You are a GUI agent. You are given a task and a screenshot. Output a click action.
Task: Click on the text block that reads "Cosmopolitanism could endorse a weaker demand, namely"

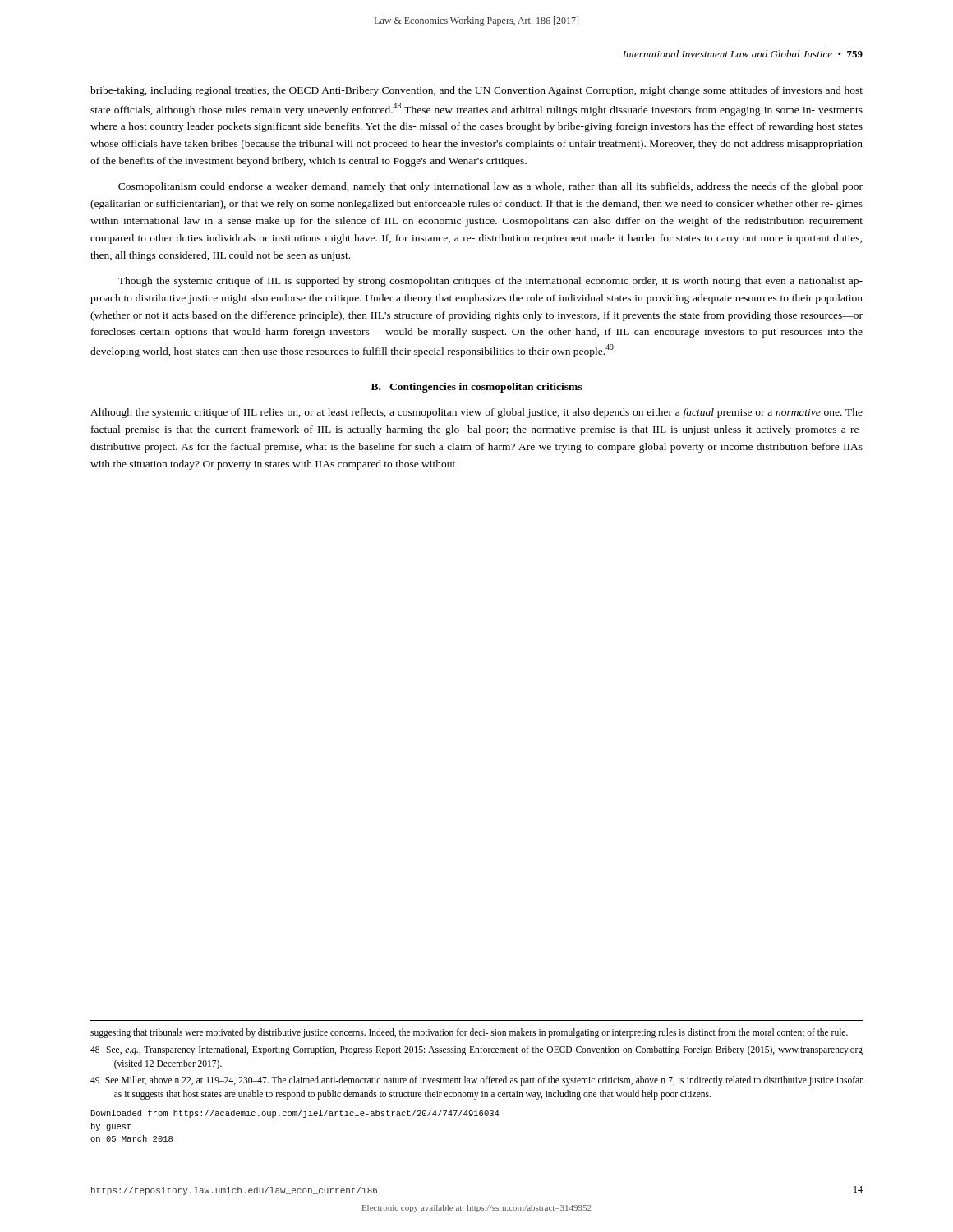(476, 221)
